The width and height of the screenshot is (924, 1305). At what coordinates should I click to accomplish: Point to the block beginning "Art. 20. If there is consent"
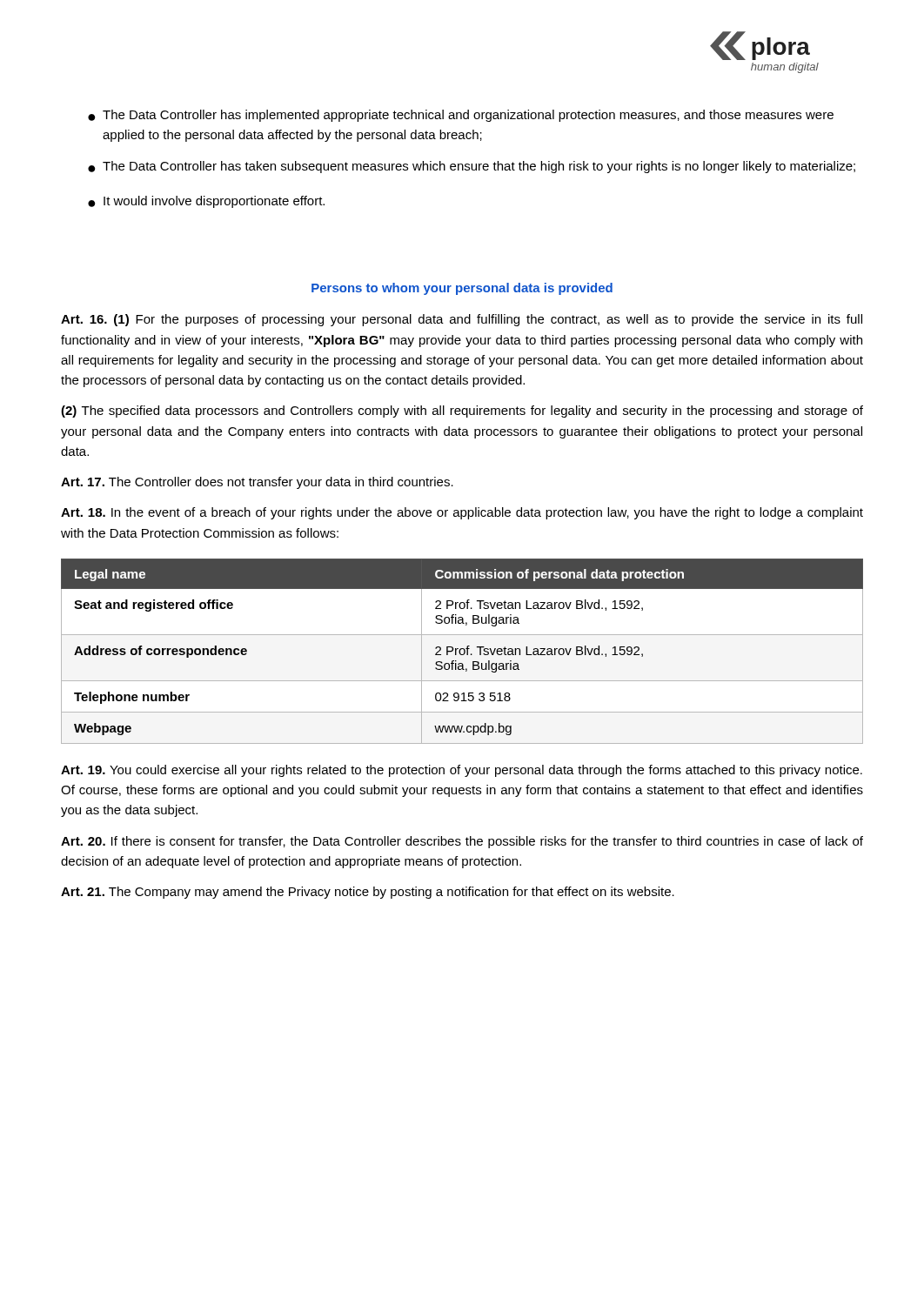tap(462, 851)
